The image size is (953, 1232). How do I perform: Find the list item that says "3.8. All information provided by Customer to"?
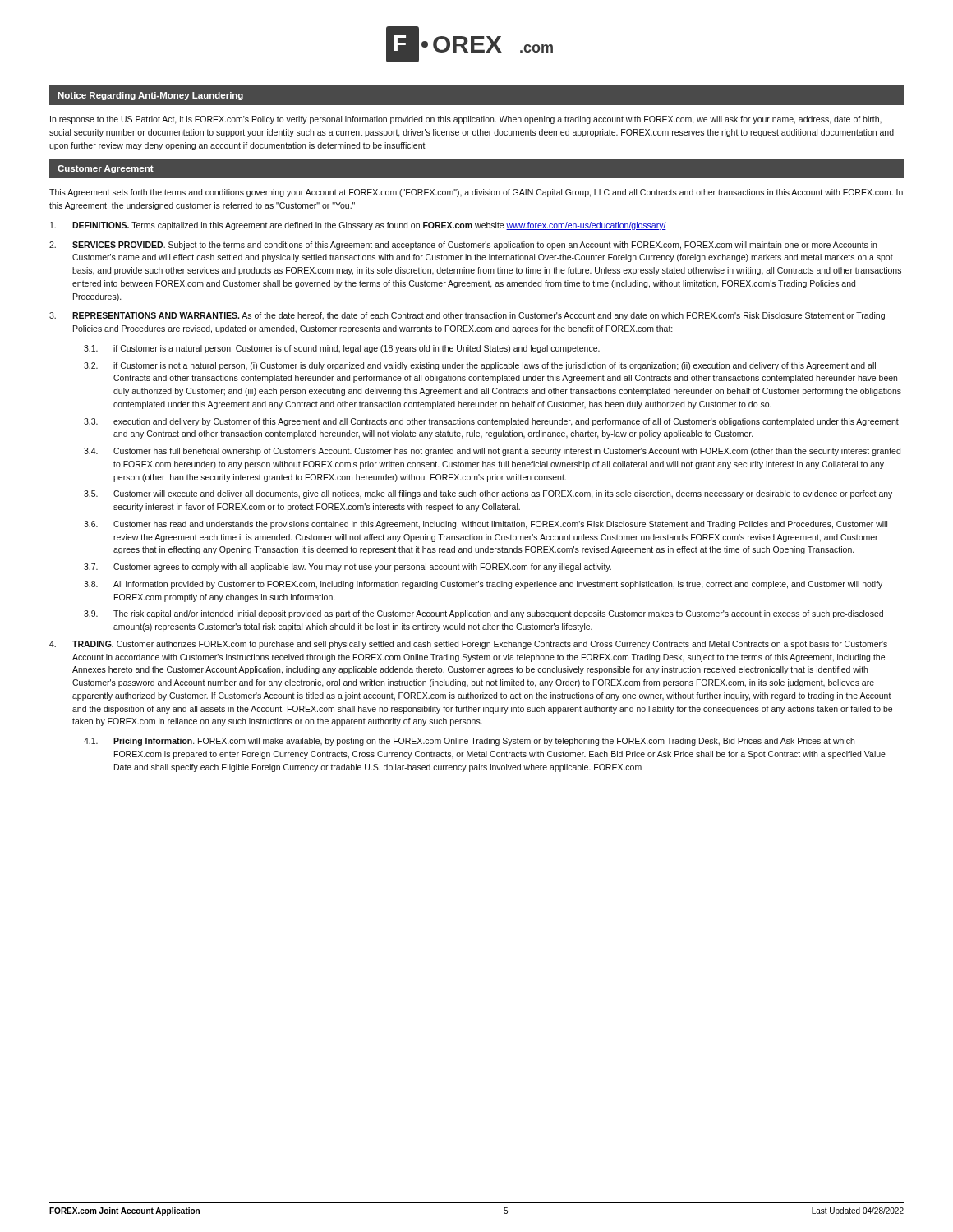(494, 591)
